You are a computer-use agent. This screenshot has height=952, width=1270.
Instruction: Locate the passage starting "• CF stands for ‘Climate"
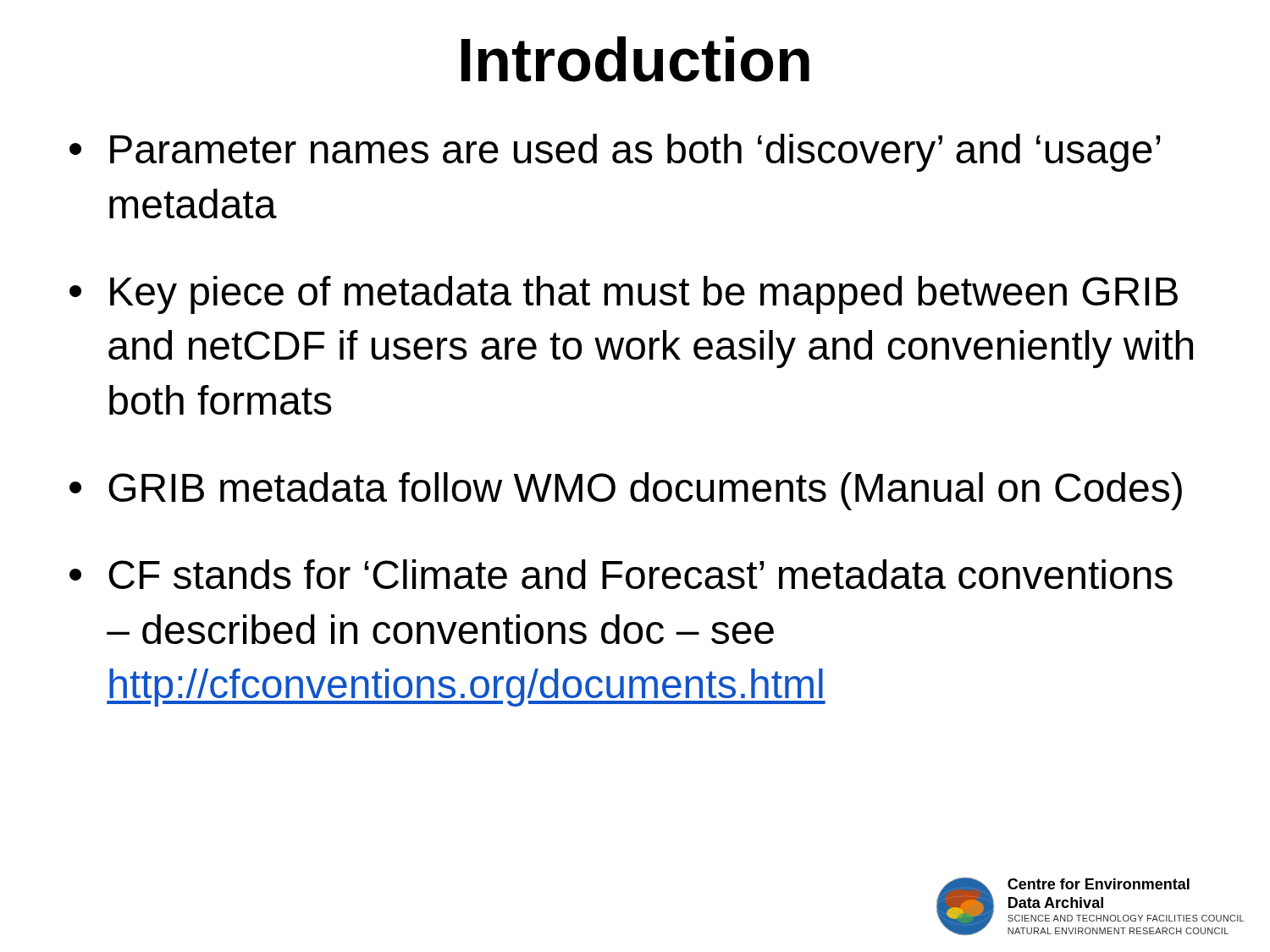pos(635,630)
